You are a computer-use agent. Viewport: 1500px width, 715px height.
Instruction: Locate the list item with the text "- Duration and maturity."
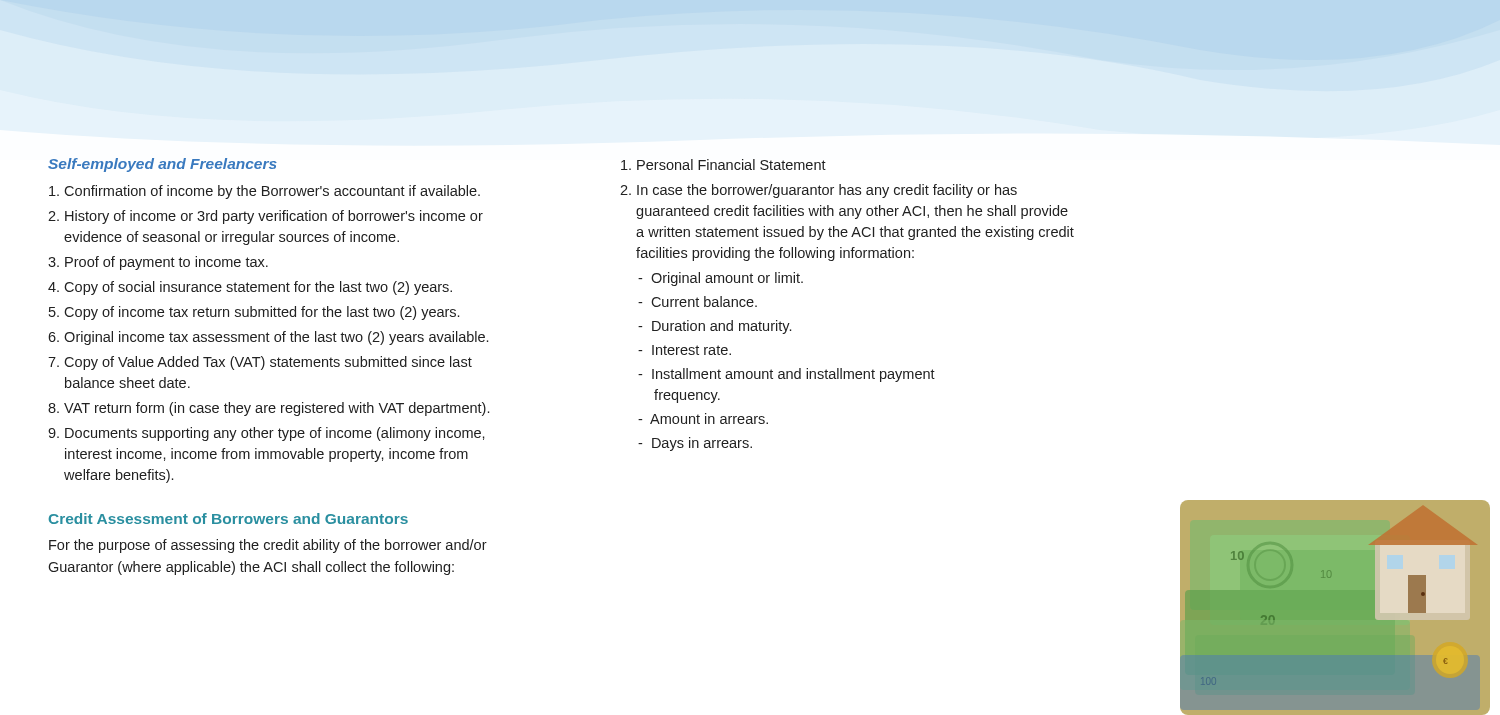click(715, 326)
